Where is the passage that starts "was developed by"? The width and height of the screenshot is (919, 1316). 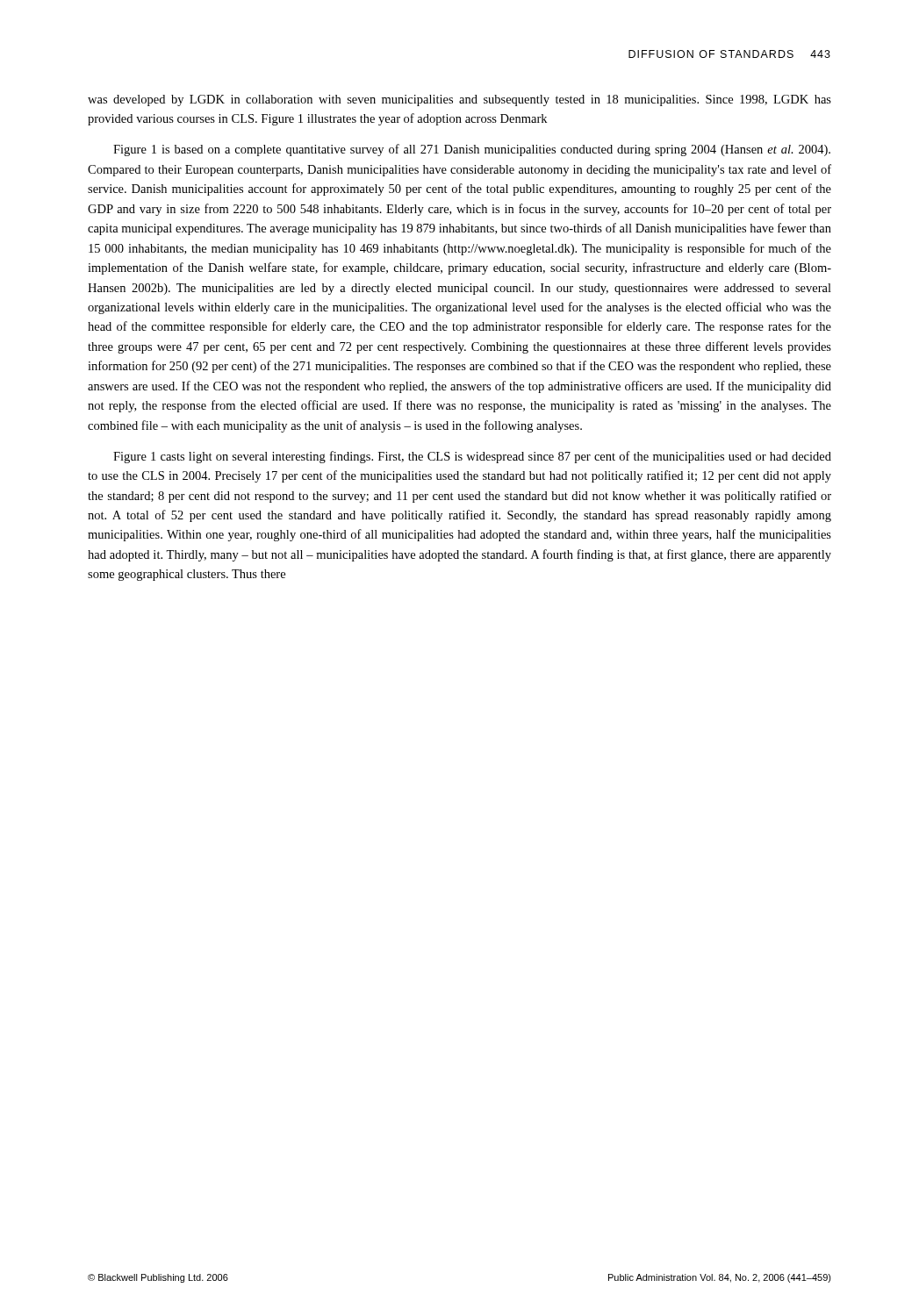[460, 109]
